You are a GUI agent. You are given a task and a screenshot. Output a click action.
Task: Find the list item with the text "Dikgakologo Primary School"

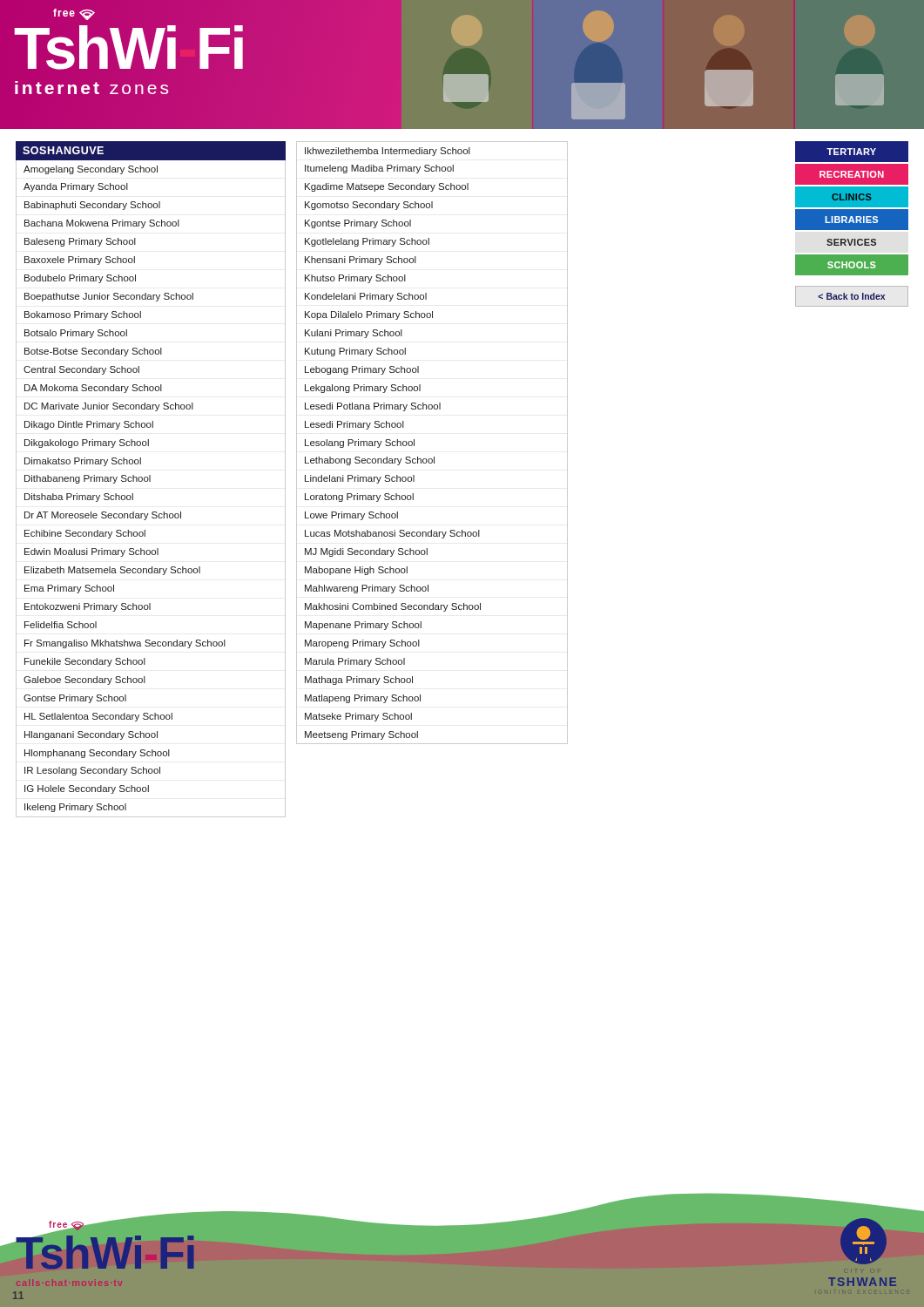click(86, 442)
